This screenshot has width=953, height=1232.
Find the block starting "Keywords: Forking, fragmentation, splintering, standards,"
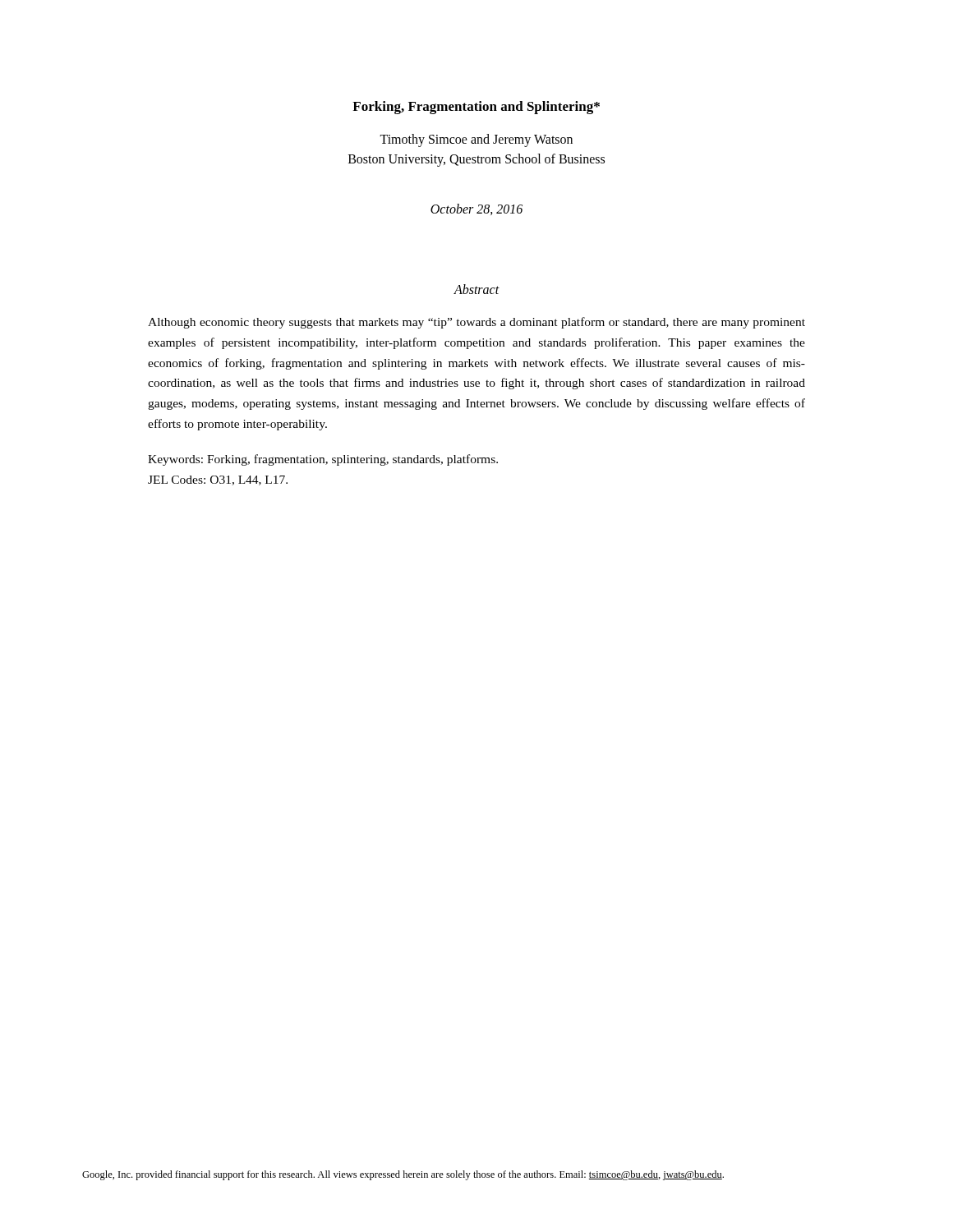[323, 469]
